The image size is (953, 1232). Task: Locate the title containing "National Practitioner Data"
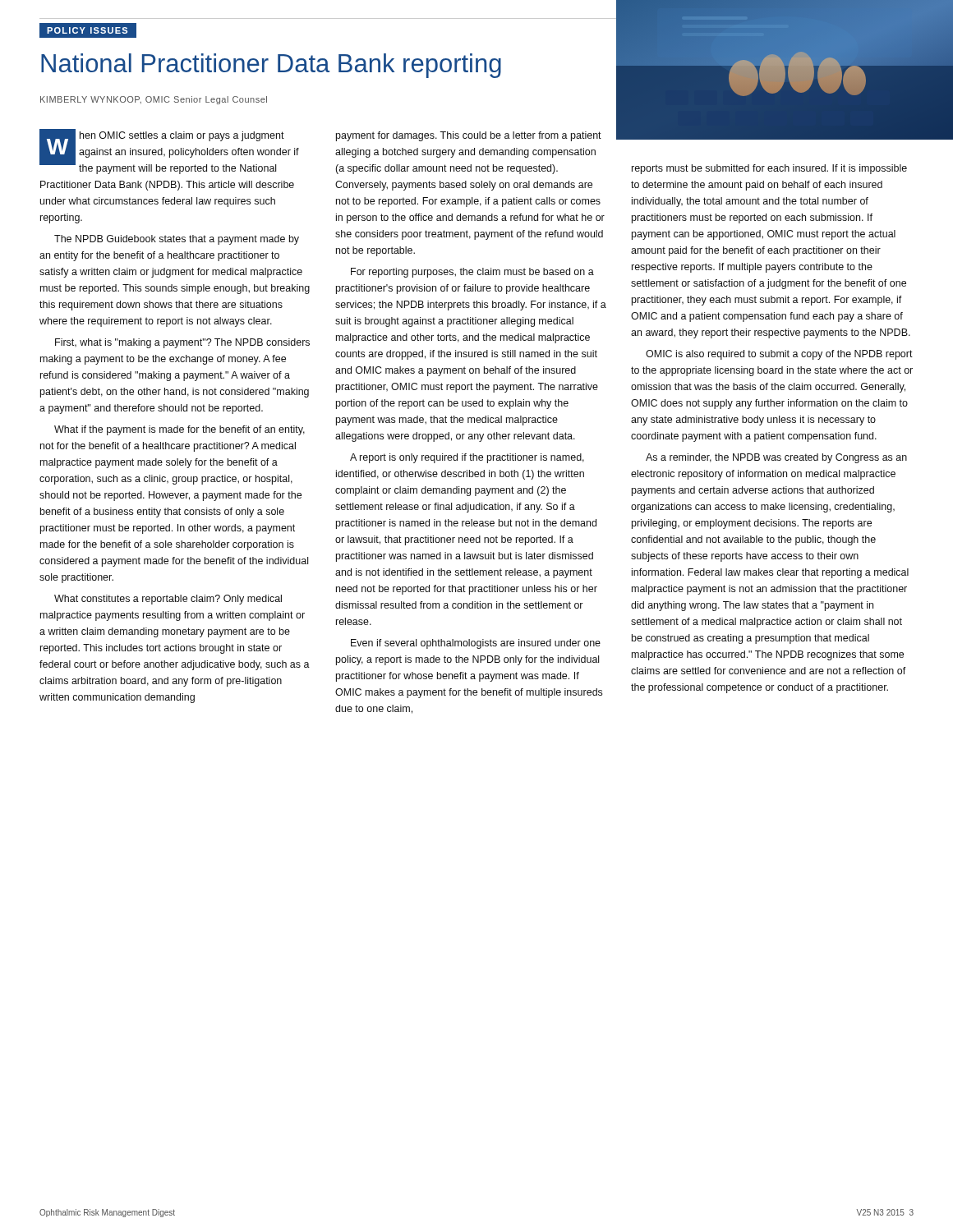click(x=271, y=64)
